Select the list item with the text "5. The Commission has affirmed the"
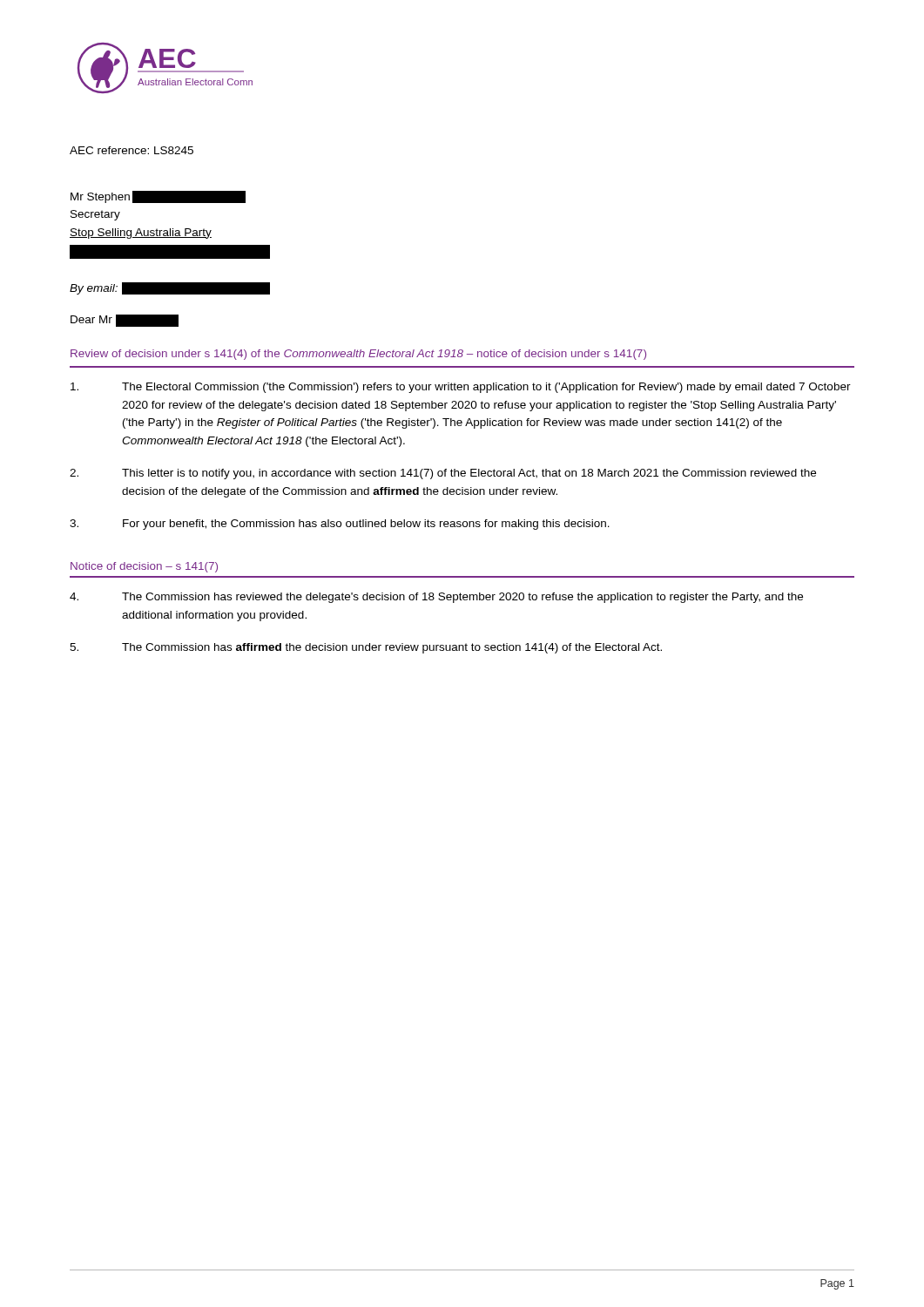 coord(462,648)
